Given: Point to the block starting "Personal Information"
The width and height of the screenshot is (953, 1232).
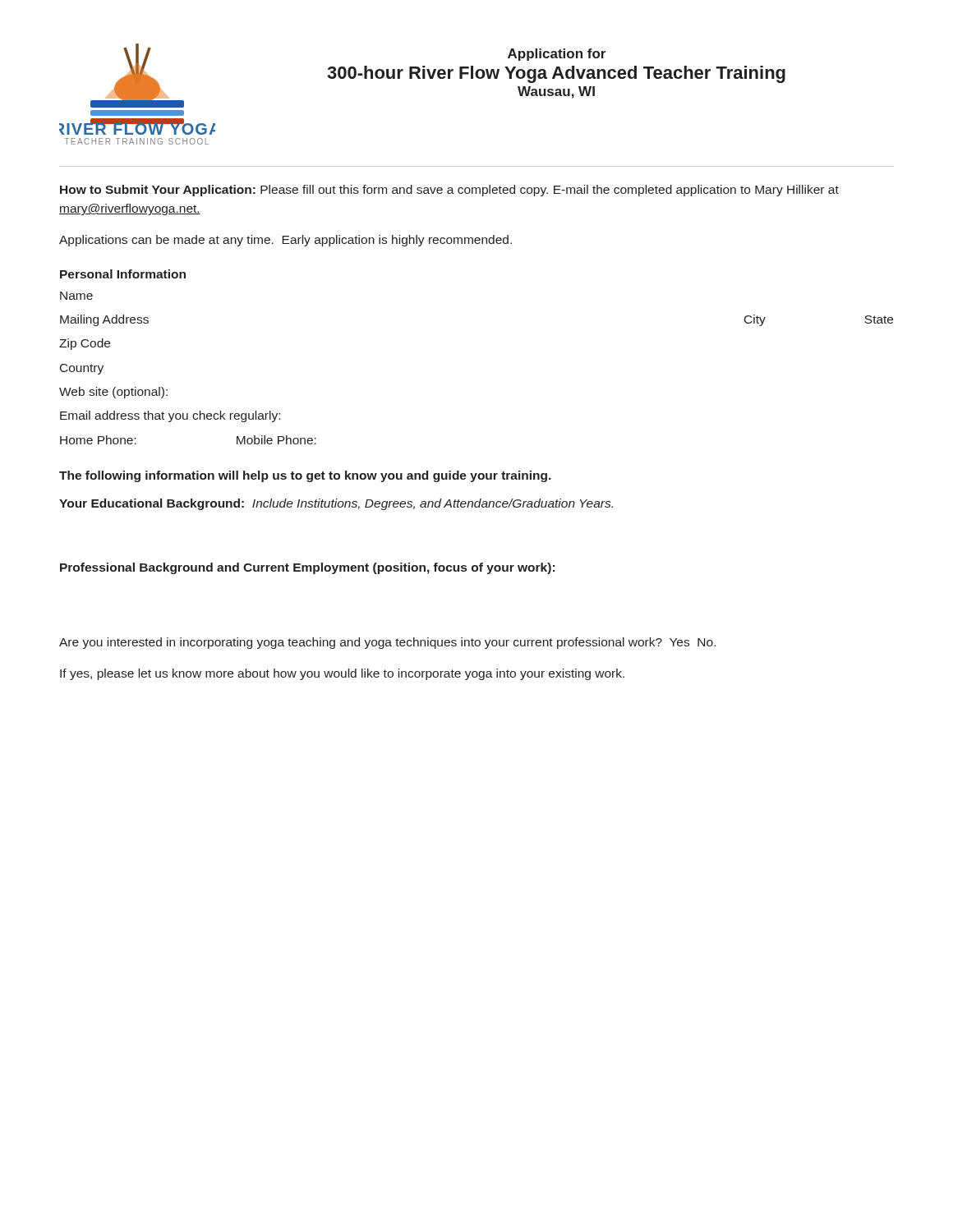Looking at the screenshot, I should tap(123, 274).
